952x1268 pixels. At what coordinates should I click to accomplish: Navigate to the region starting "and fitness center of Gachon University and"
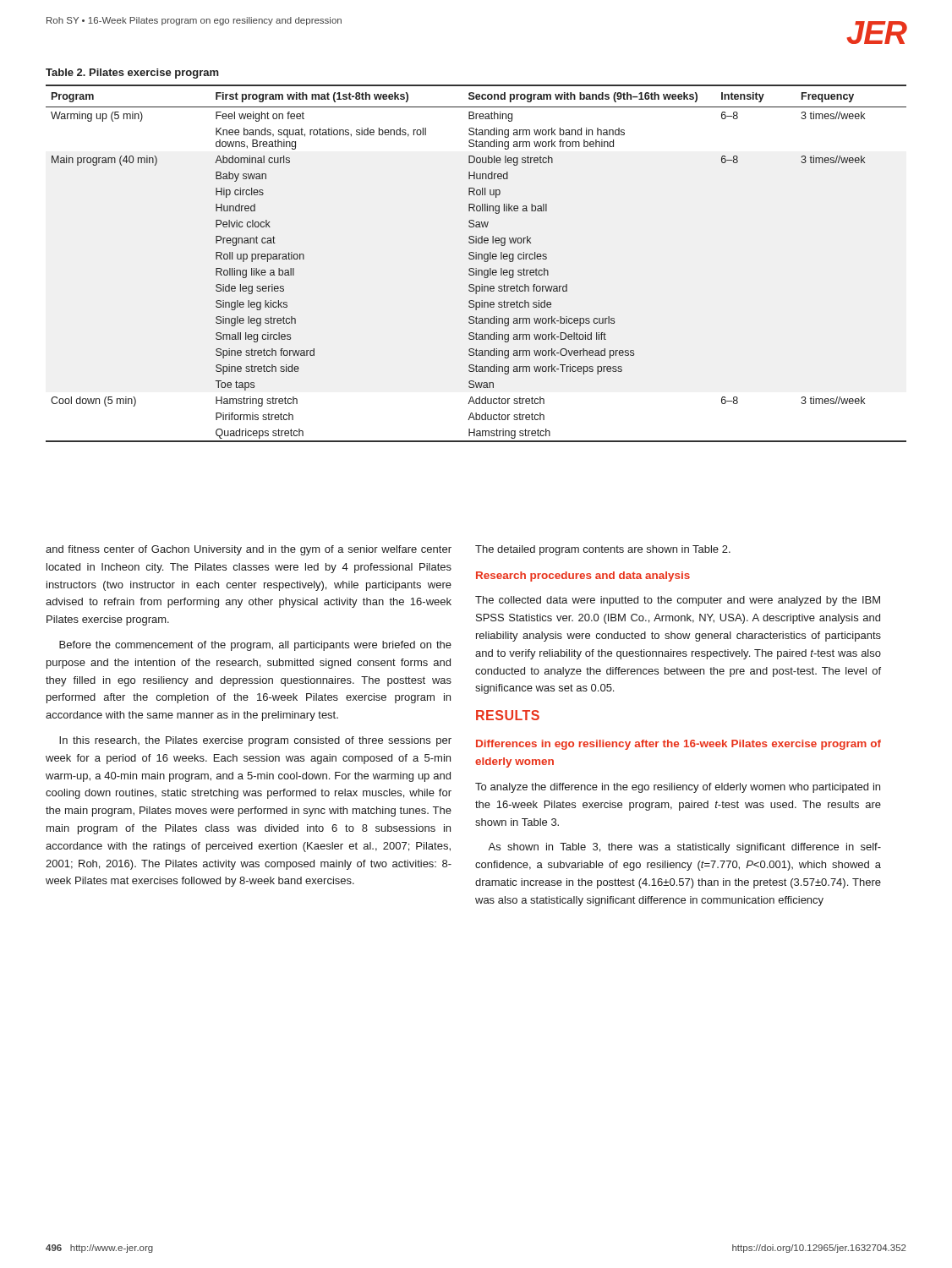tap(249, 716)
